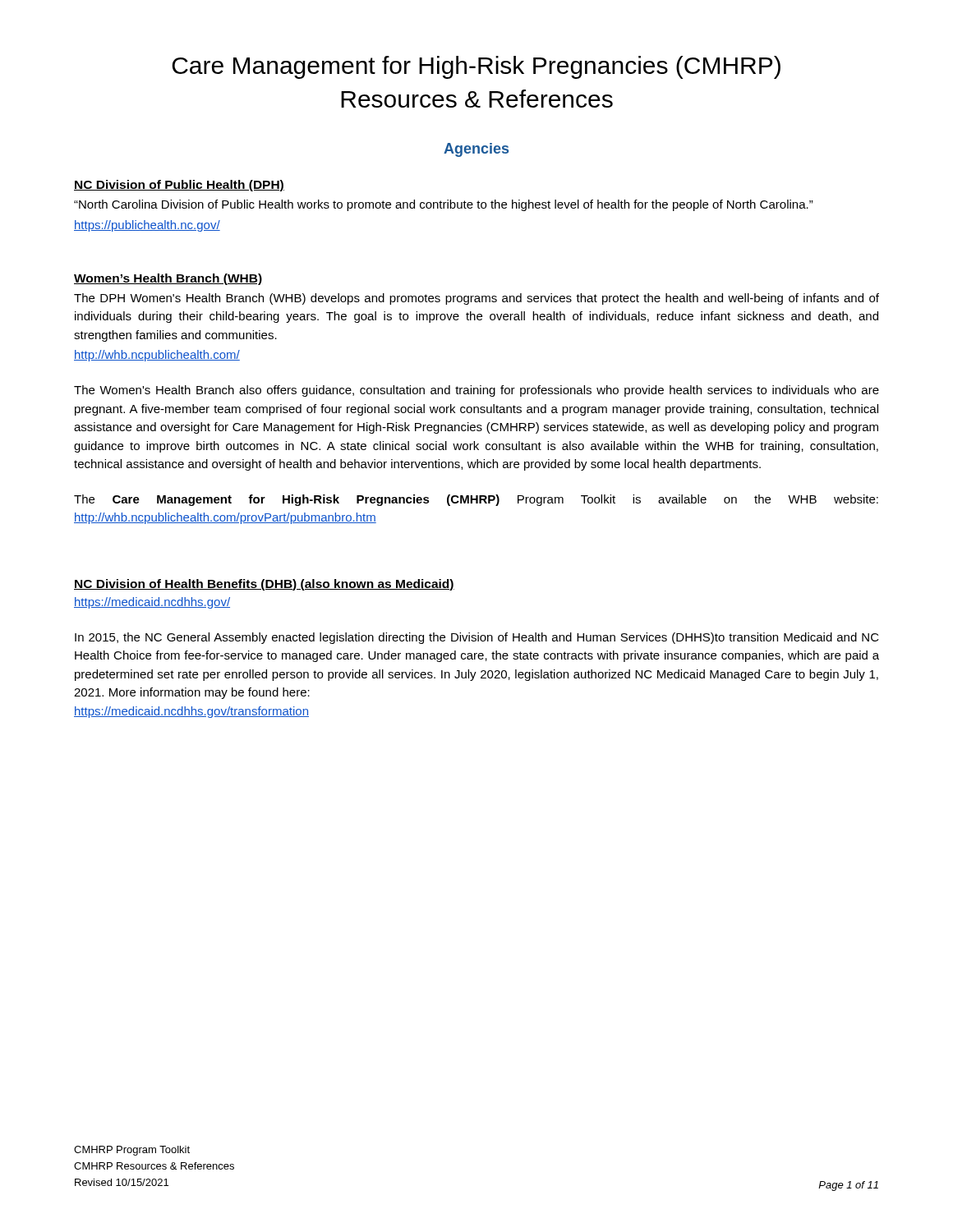
Task: Find "NC Division of Public Health (DPH)" on this page
Action: tap(179, 184)
